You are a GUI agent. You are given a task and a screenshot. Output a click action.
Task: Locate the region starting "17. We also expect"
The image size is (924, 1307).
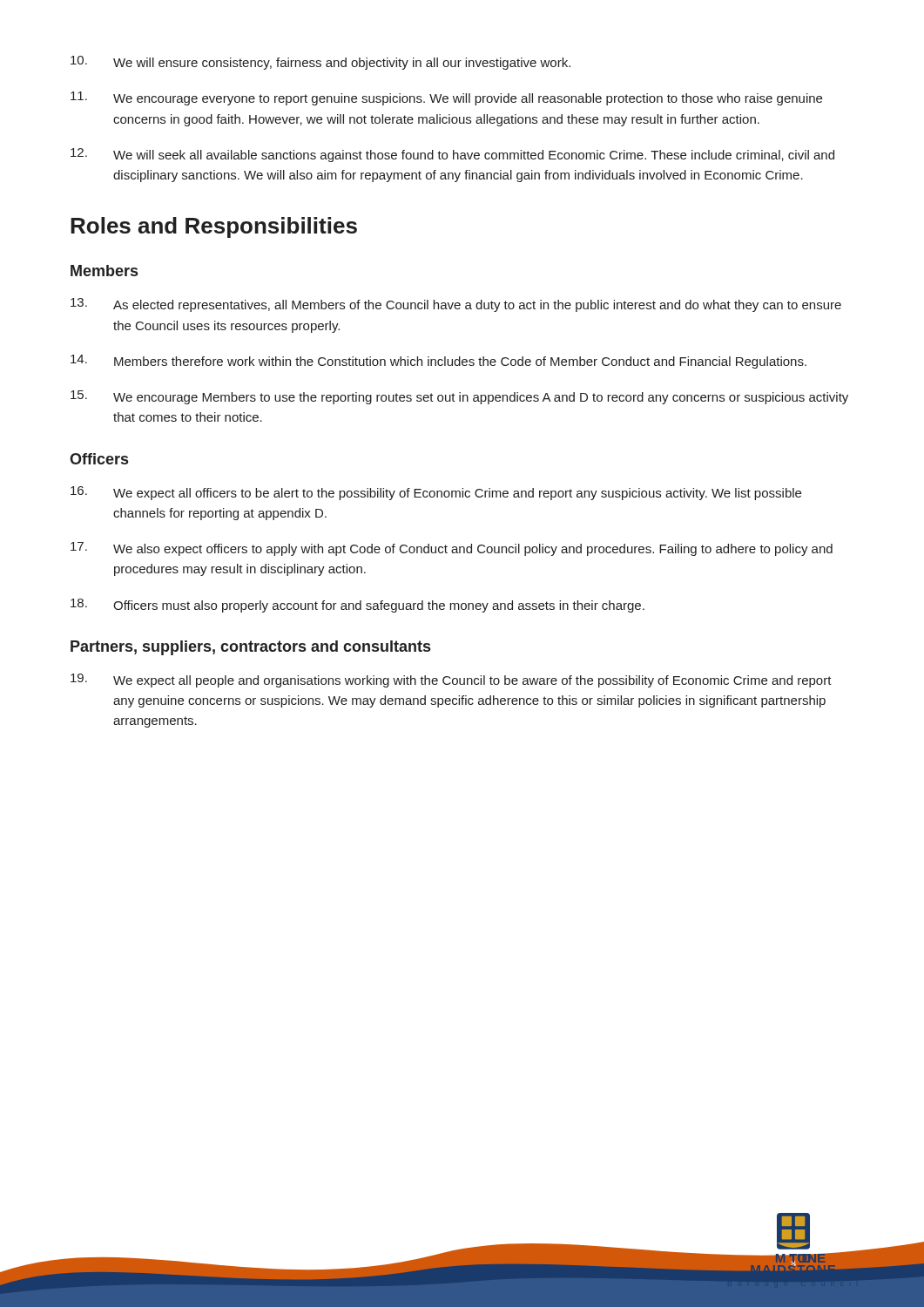(x=462, y=559)
